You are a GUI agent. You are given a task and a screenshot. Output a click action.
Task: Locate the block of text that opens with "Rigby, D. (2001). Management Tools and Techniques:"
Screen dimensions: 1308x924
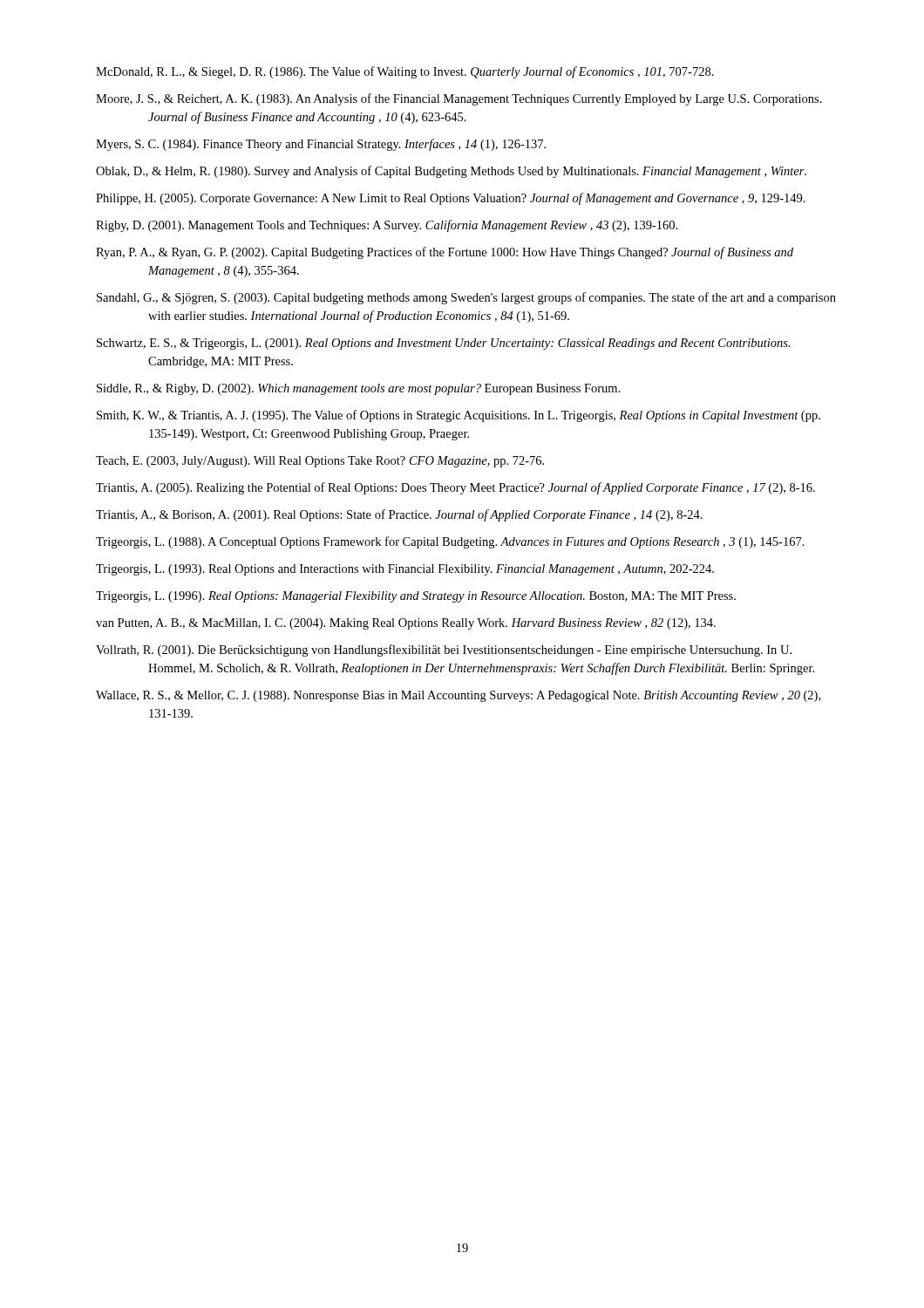pos(387,225)
